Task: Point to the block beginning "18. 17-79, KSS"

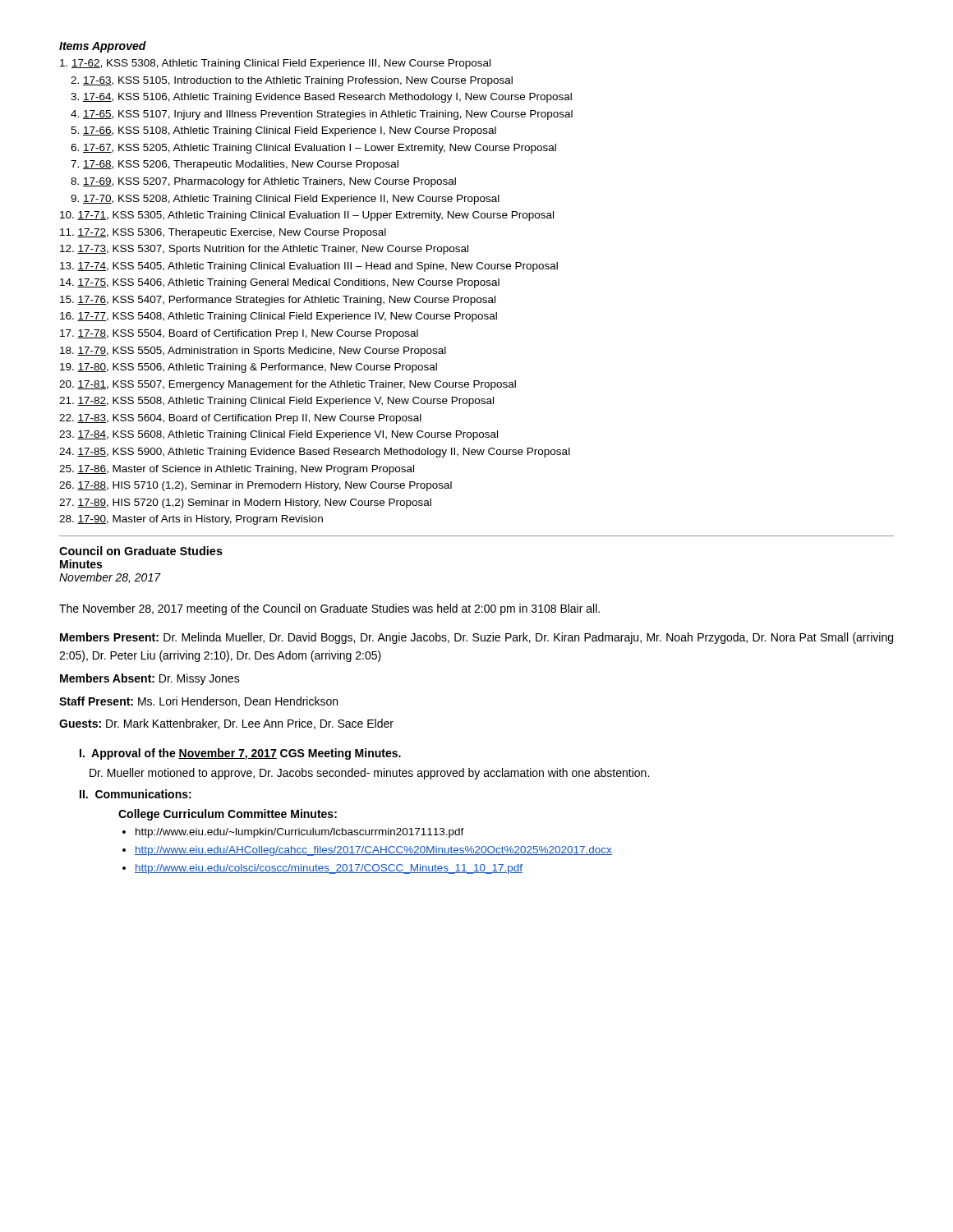Action: tap(253, 350)
